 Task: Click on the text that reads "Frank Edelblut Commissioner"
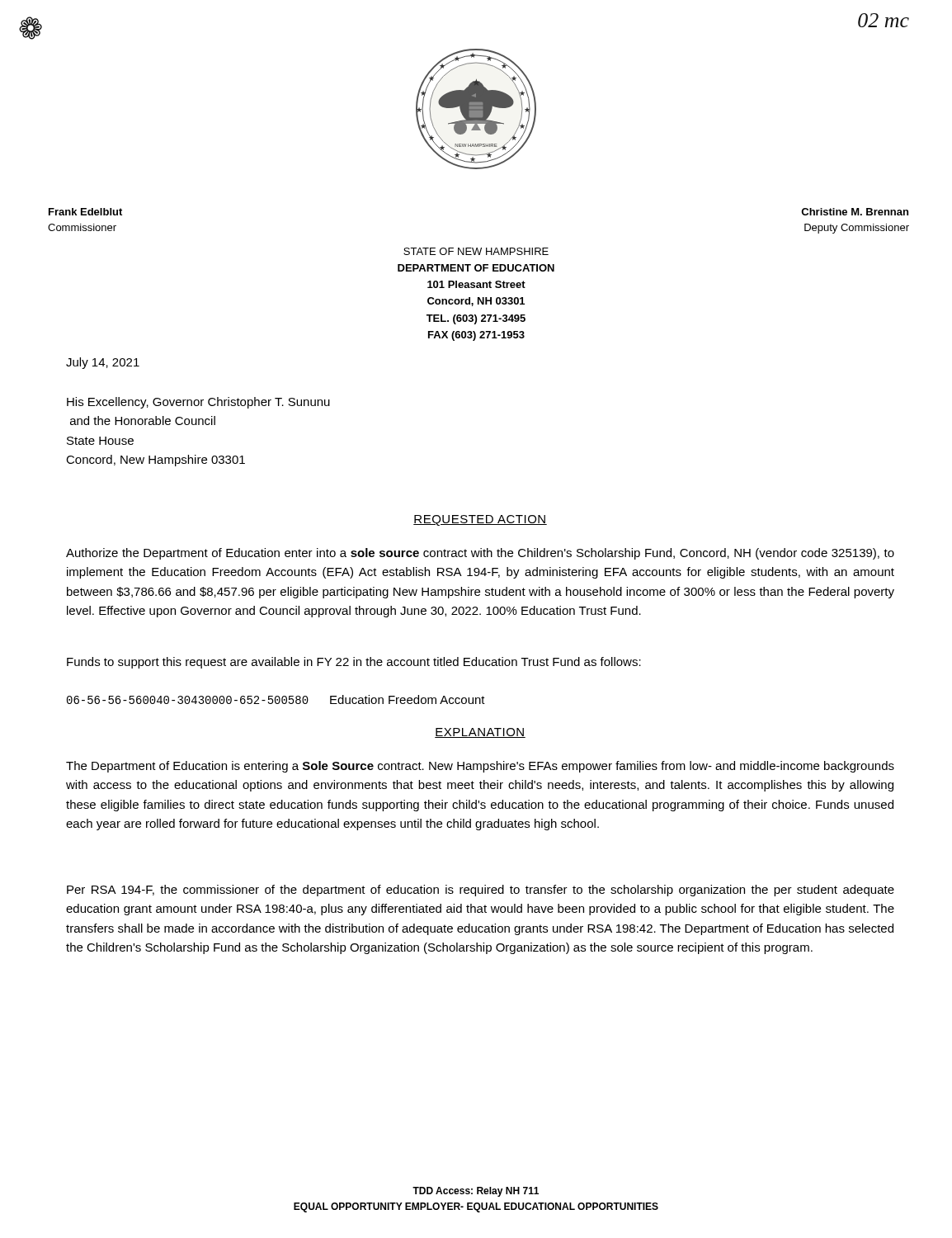click(x=85, y=219)
